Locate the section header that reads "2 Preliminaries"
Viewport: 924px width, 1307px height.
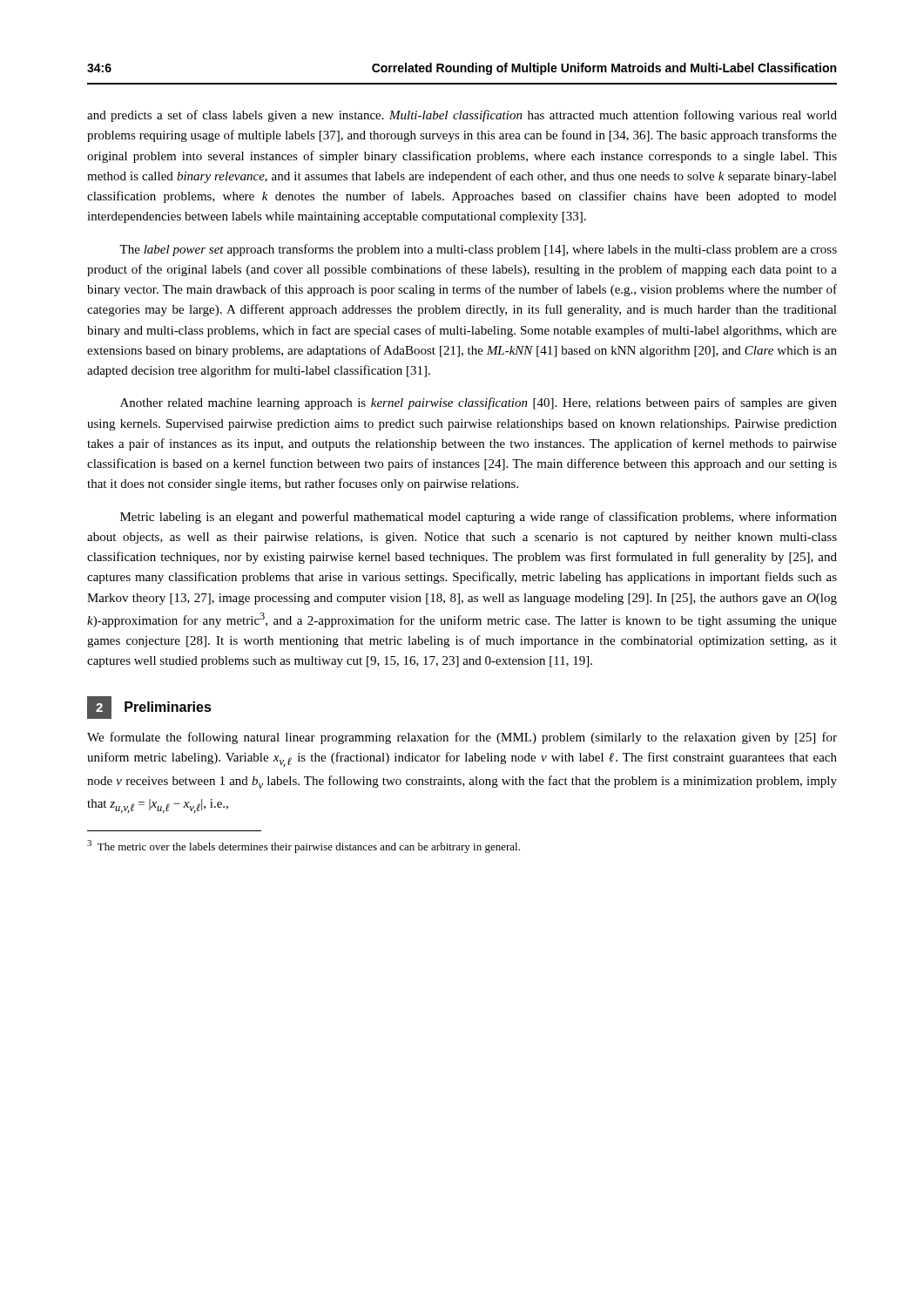[x=149, y=707]
